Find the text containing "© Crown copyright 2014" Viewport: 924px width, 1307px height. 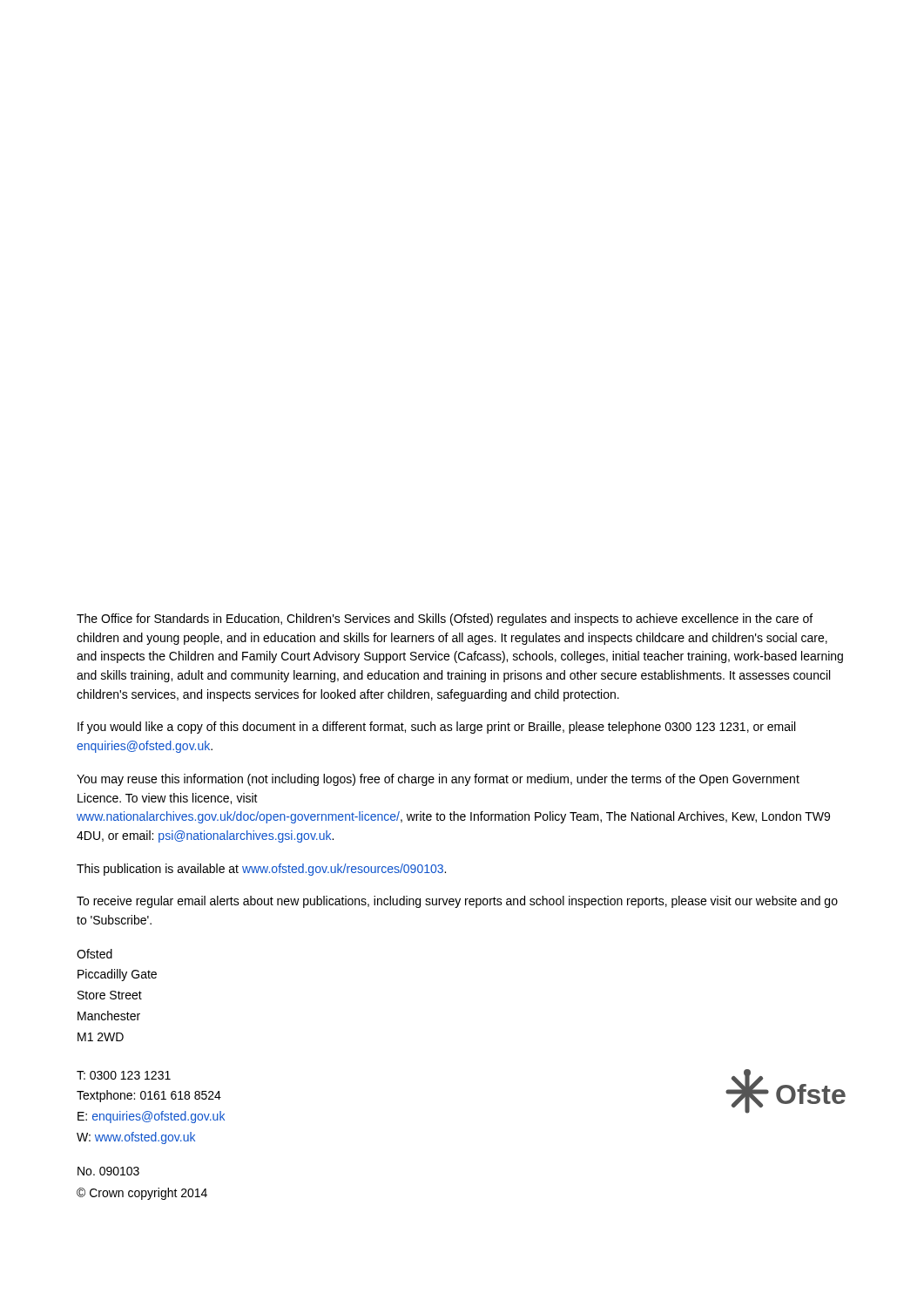pos(142,1193)
